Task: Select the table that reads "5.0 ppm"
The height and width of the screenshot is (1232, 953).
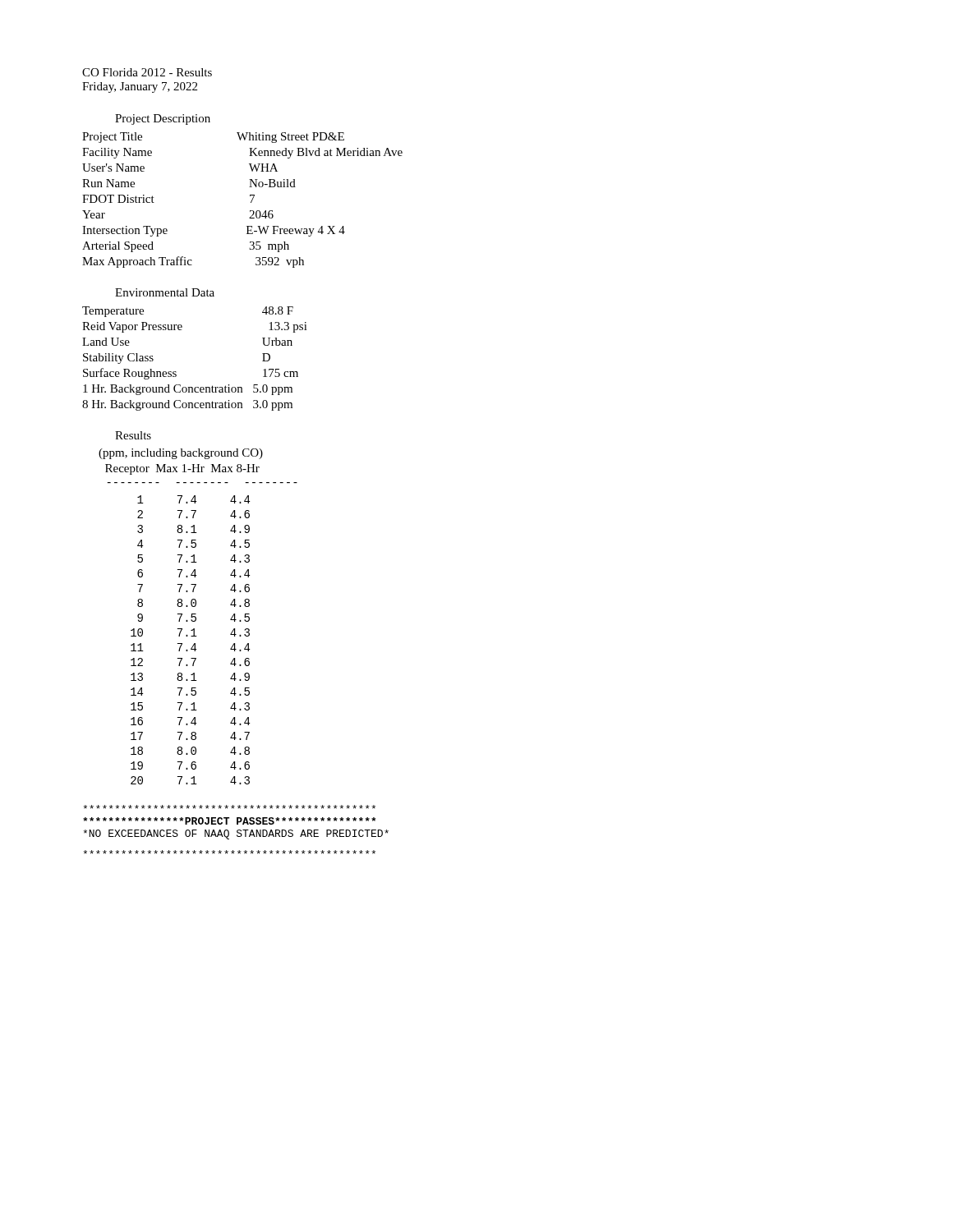Action: click(246, 358)
